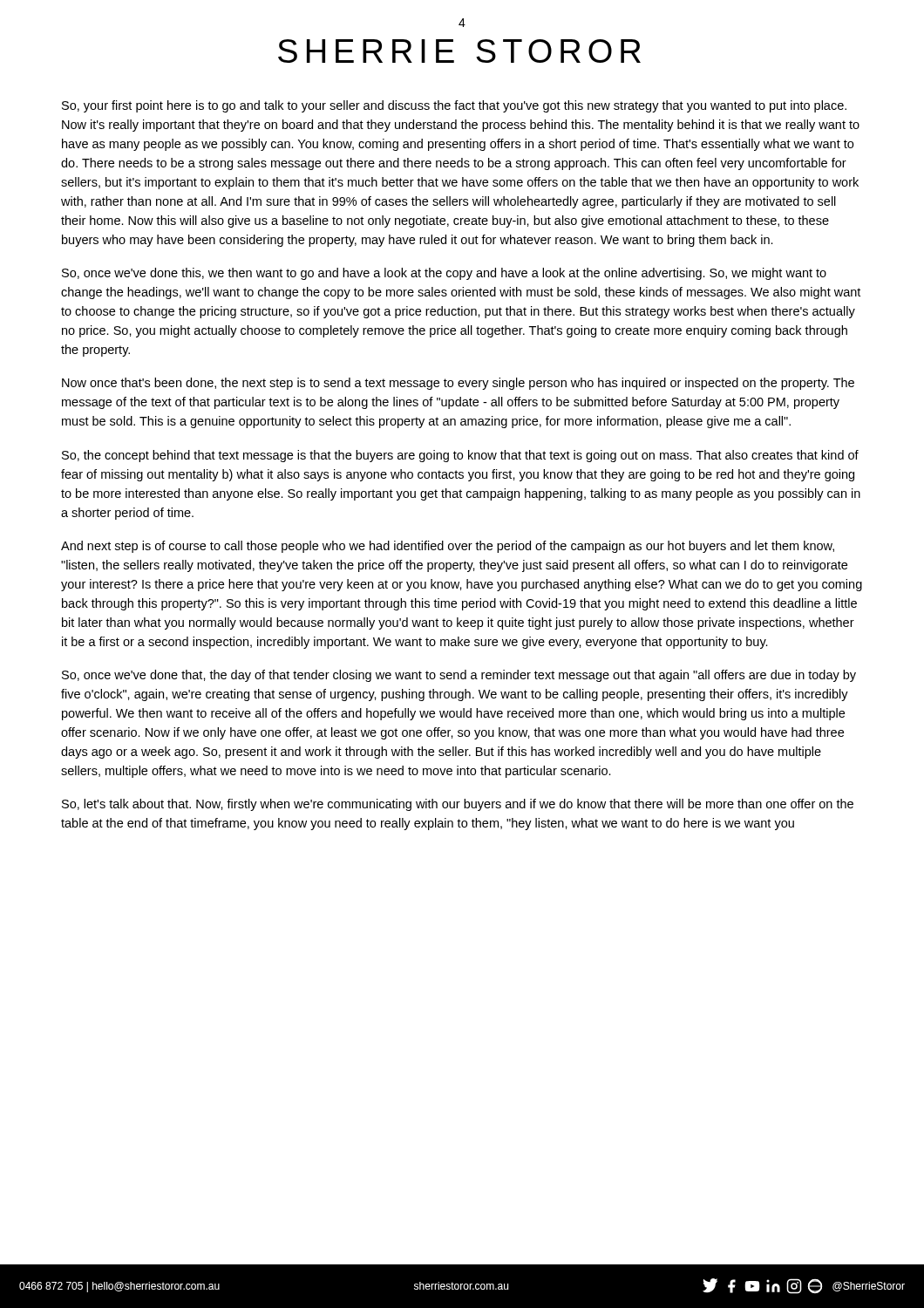Find the passage starting "And next step is of course to"
The image size is (924, 1308).
point(462,594)
